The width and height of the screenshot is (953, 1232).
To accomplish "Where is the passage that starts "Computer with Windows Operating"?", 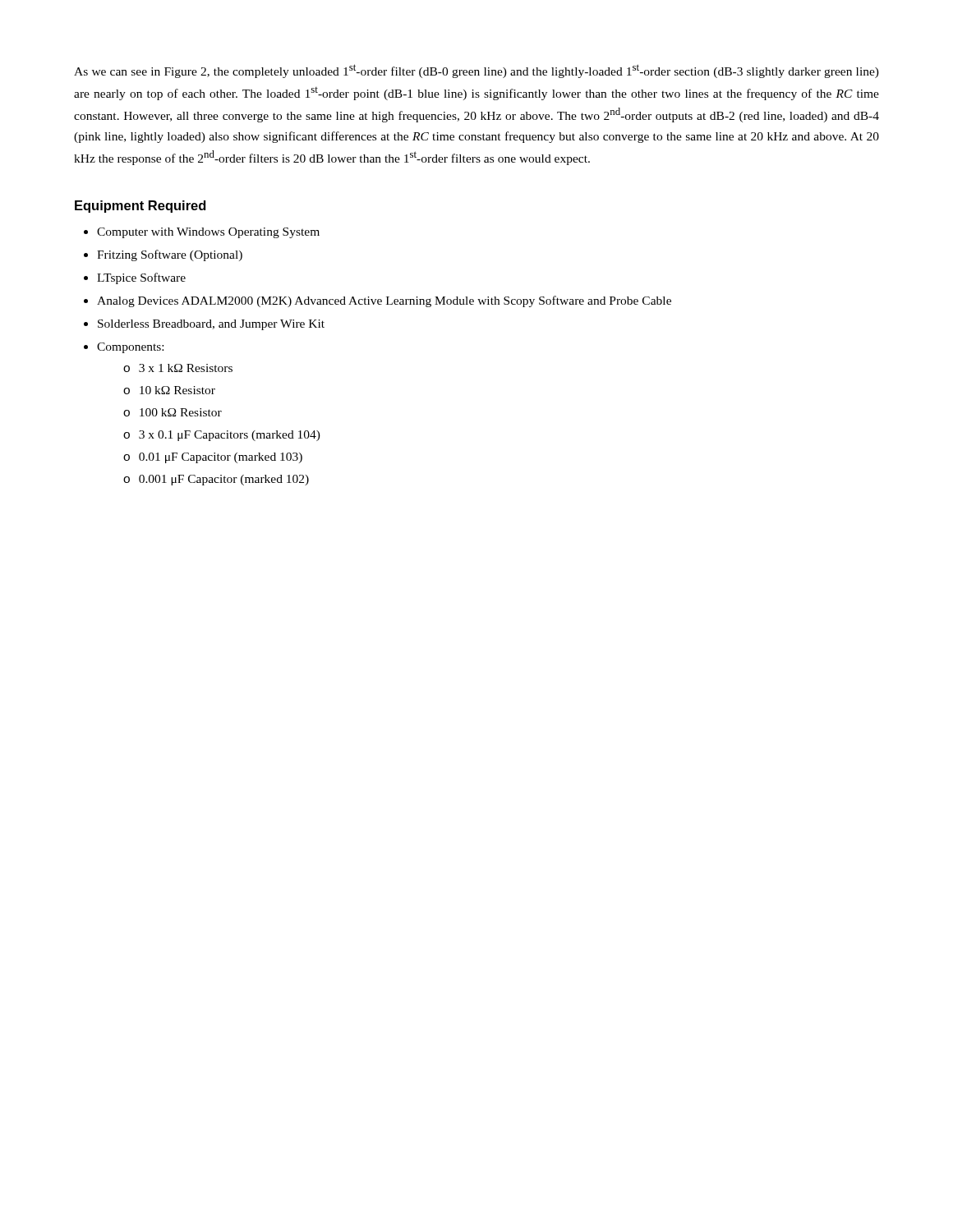I will 208,231.
